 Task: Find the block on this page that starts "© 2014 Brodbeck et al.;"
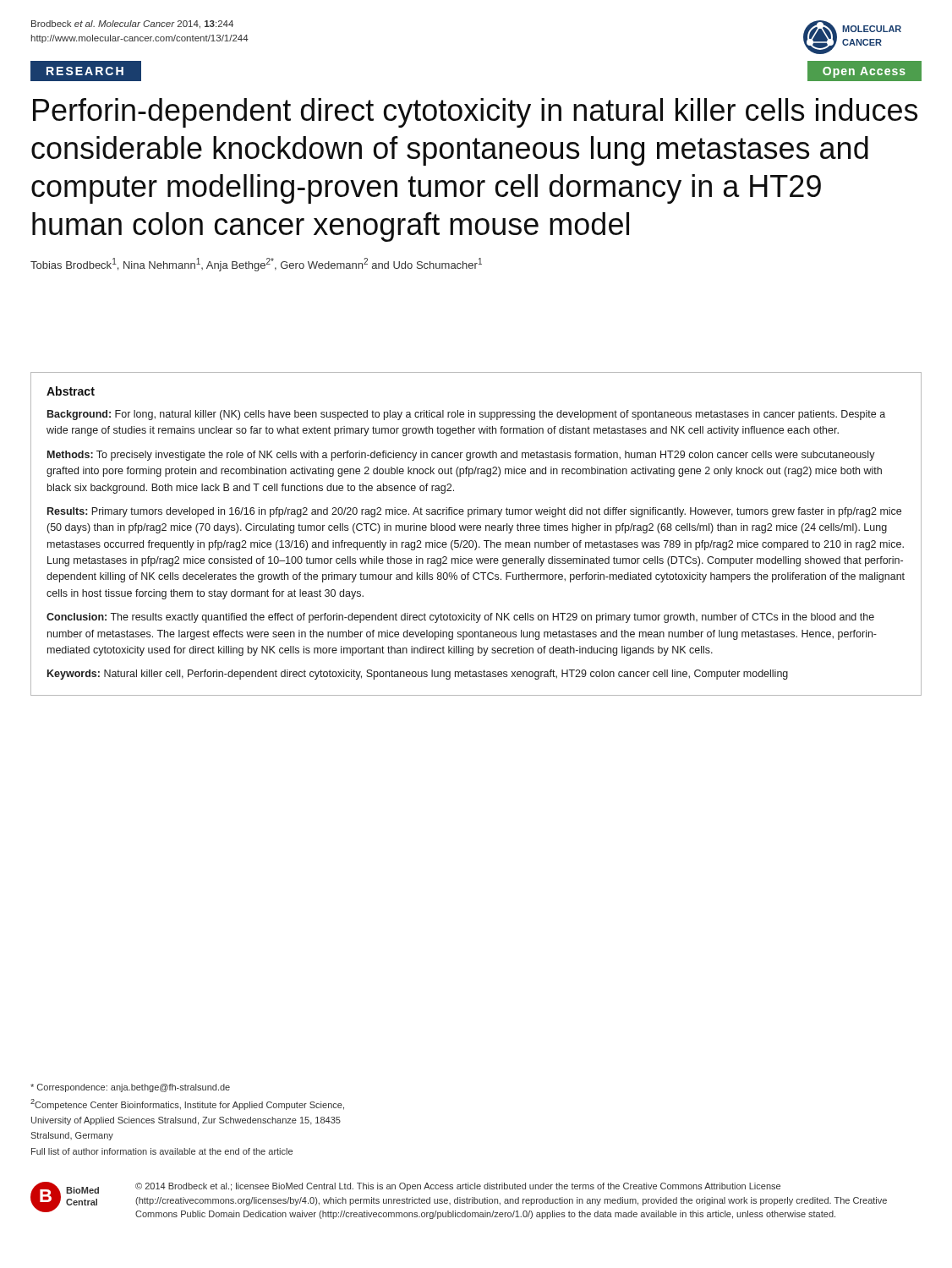click(x=511, y=1200)
